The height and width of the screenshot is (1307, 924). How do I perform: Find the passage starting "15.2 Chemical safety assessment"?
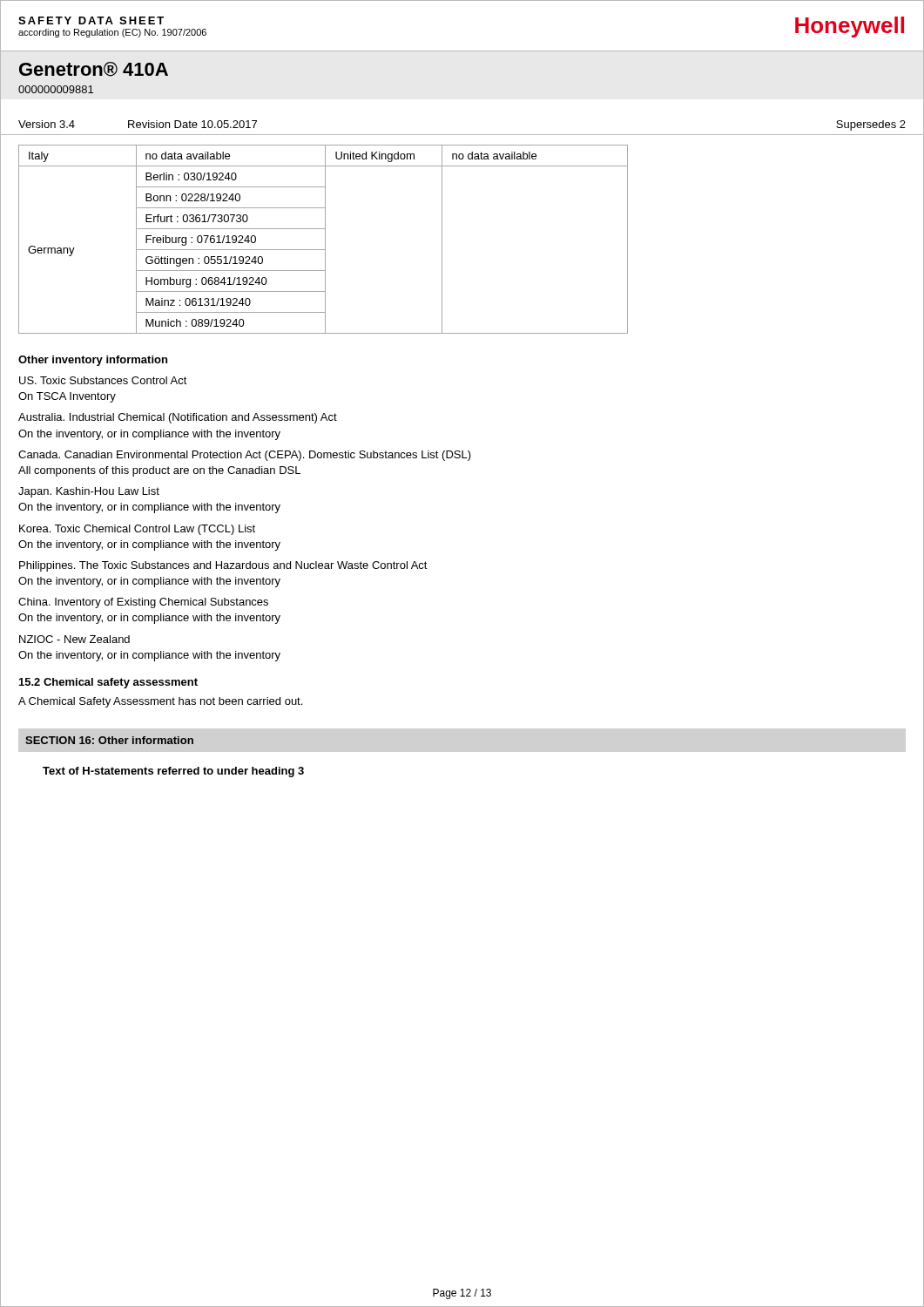pyautogui.click(x=108, y=682)
